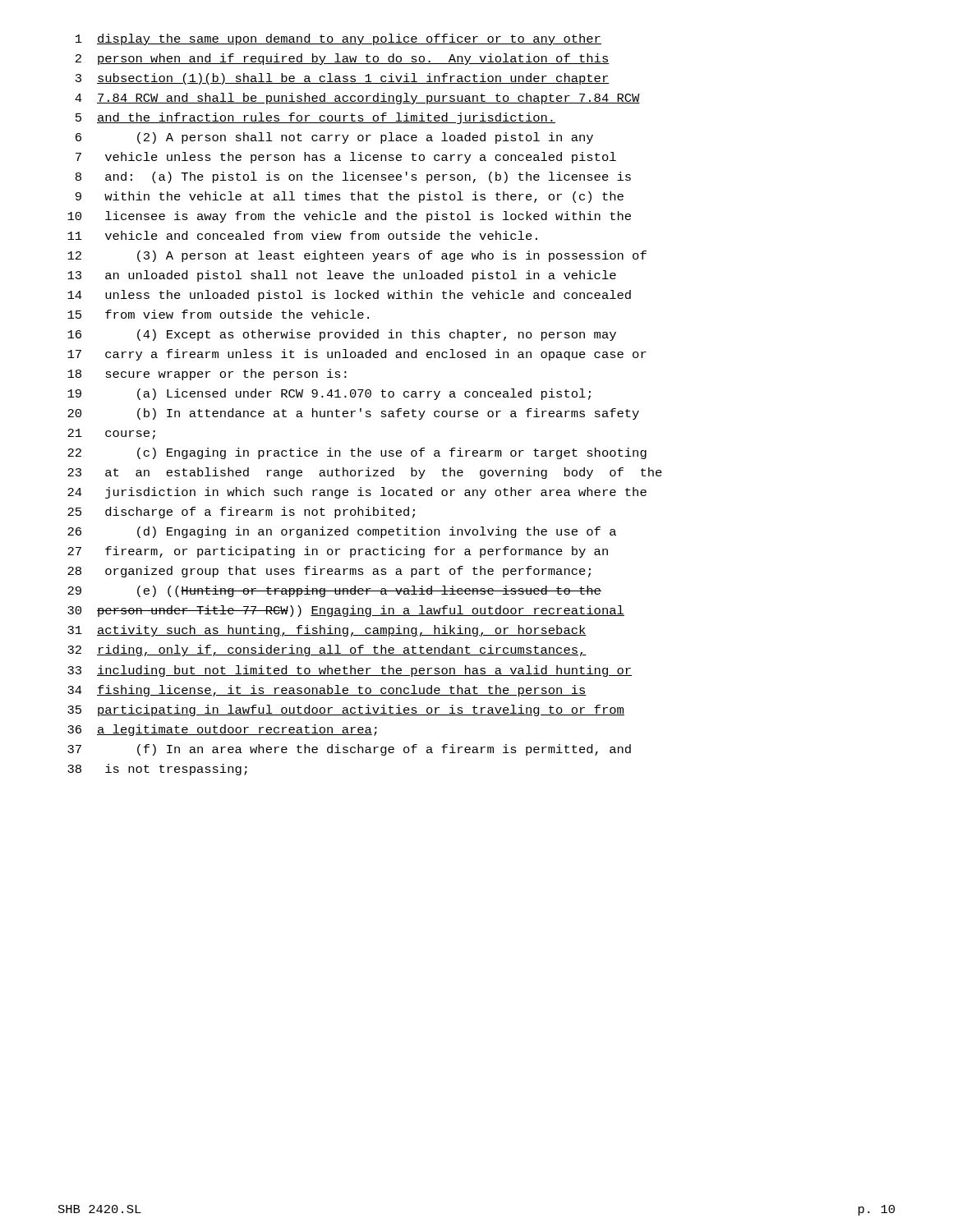This screenshot has height=1232, width=953.
Task: Click on the list item containing "22 (c) Engaging in"
Action: coord(476,483)
